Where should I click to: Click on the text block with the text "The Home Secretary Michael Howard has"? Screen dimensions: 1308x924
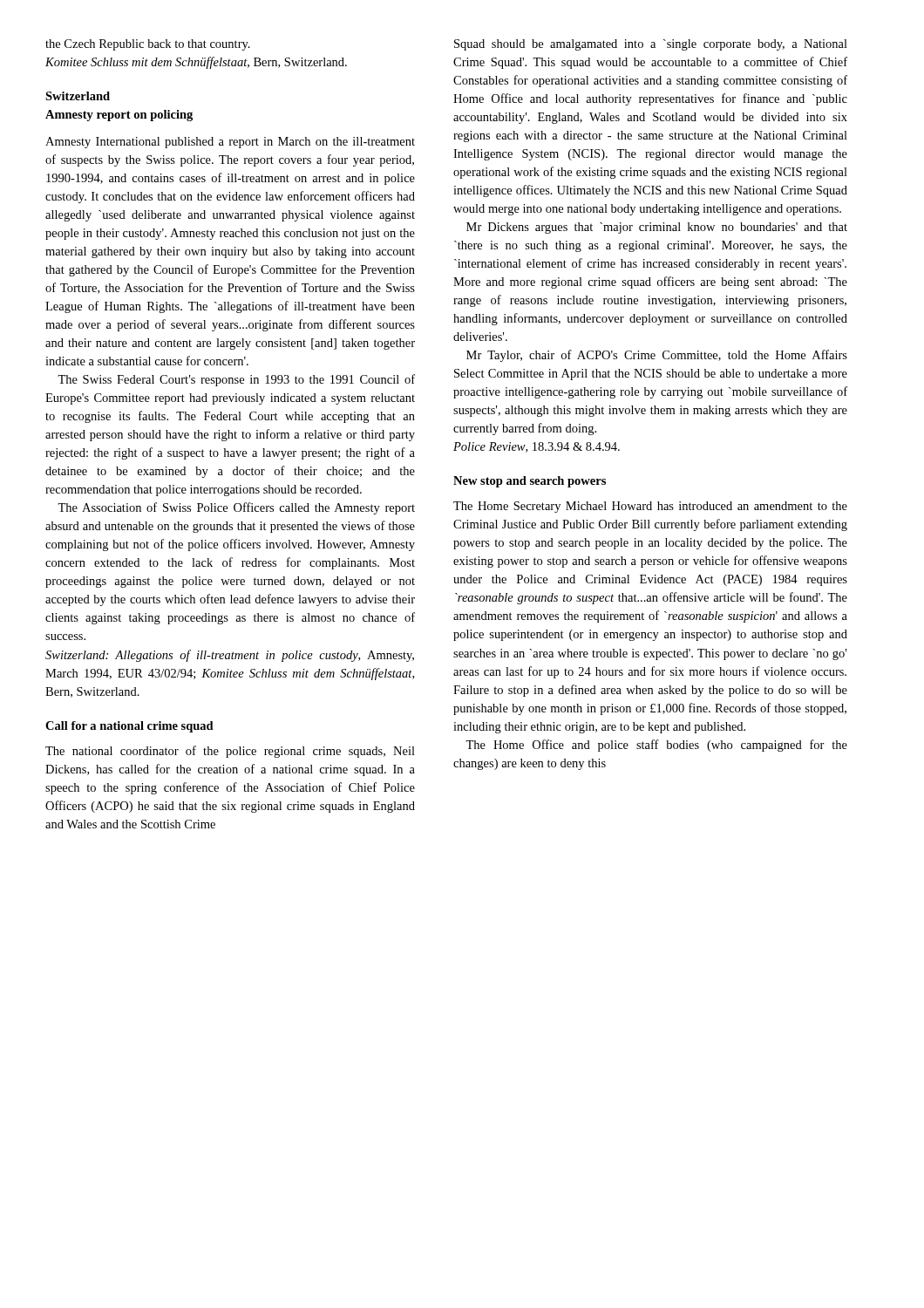point(650,635)
